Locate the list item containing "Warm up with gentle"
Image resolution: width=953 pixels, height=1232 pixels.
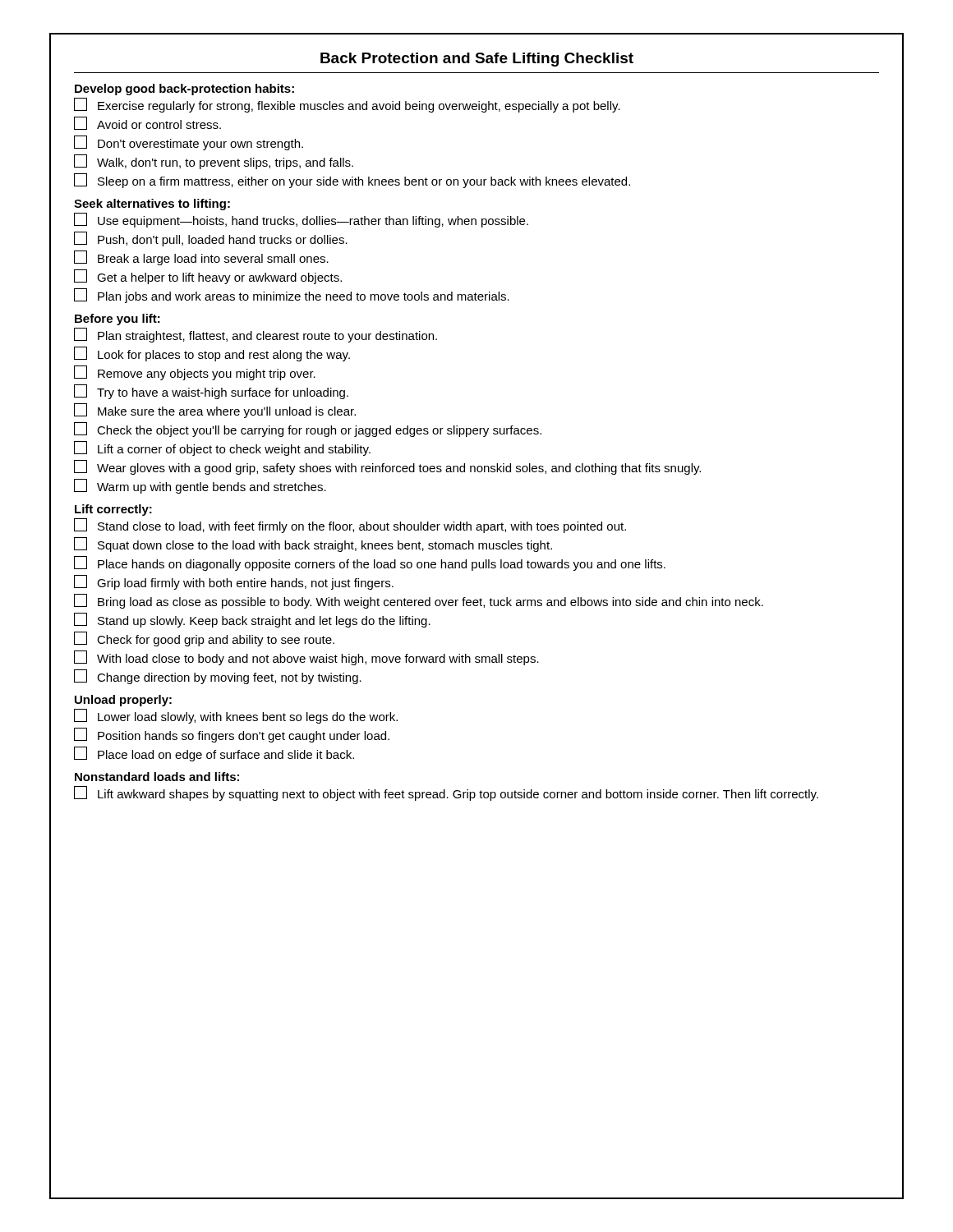pyautogui.click(x=200, y=486)
